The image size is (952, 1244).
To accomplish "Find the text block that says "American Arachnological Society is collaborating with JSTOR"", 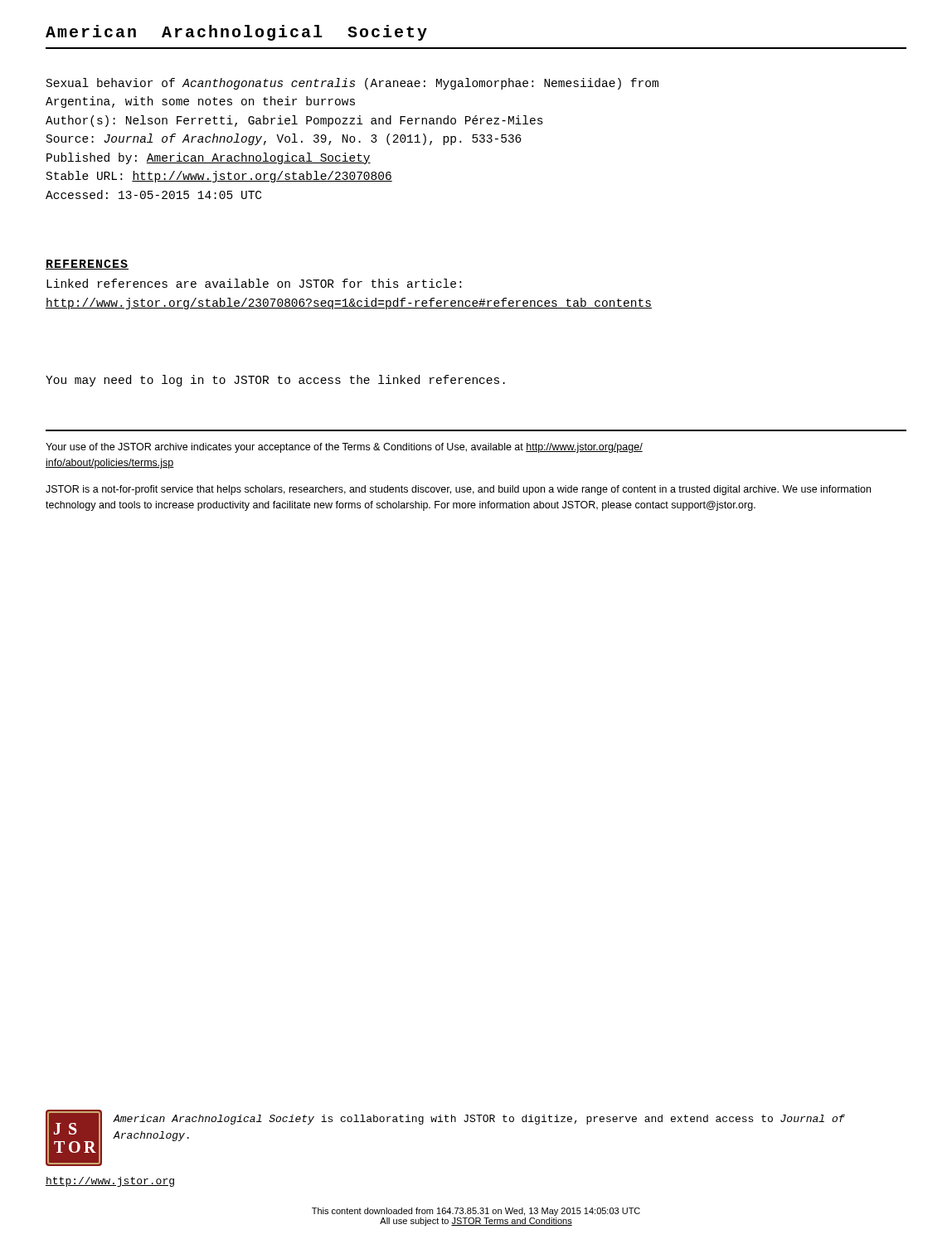I will click(479, 1128).
